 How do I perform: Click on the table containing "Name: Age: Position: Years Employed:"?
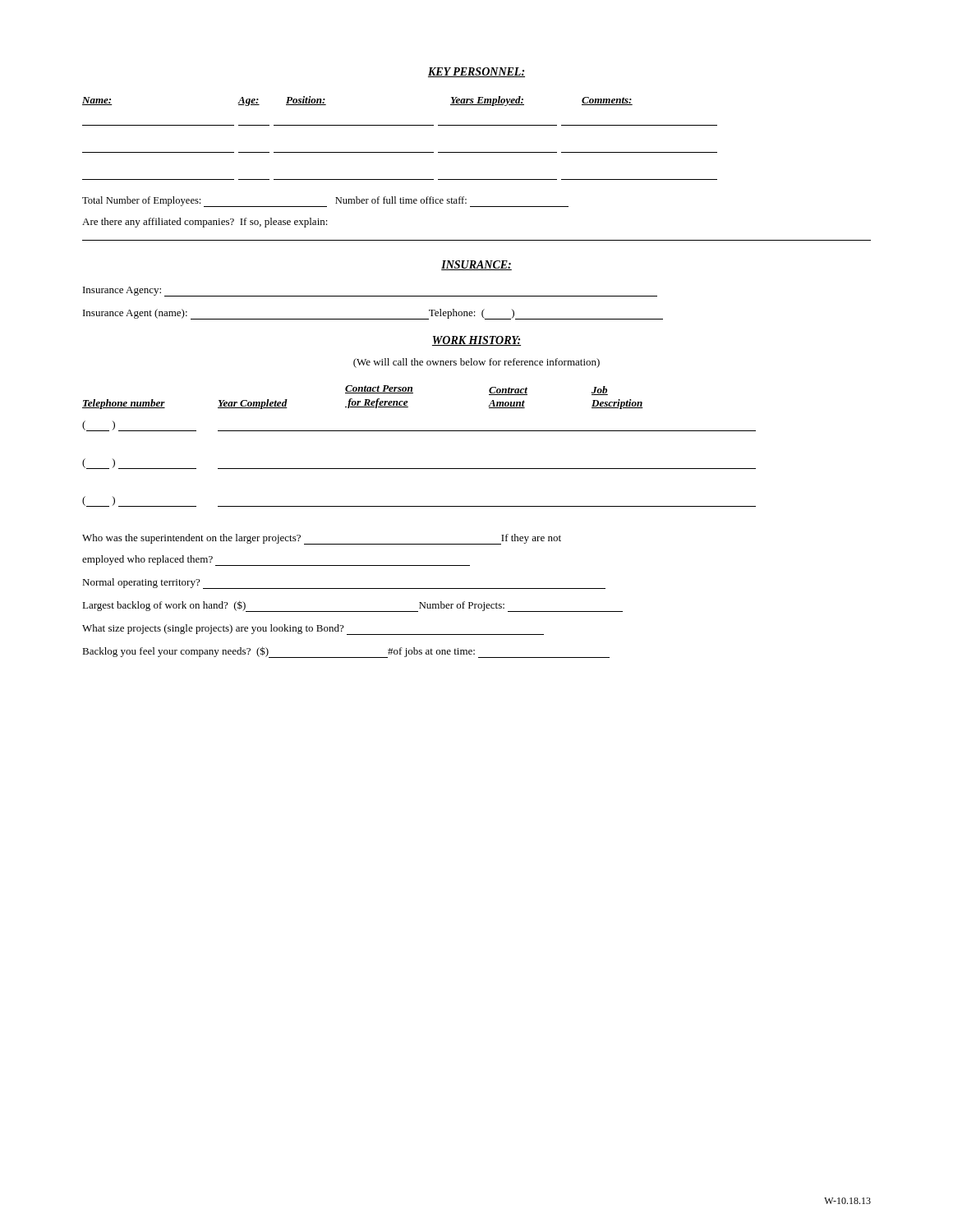(476, 137)
